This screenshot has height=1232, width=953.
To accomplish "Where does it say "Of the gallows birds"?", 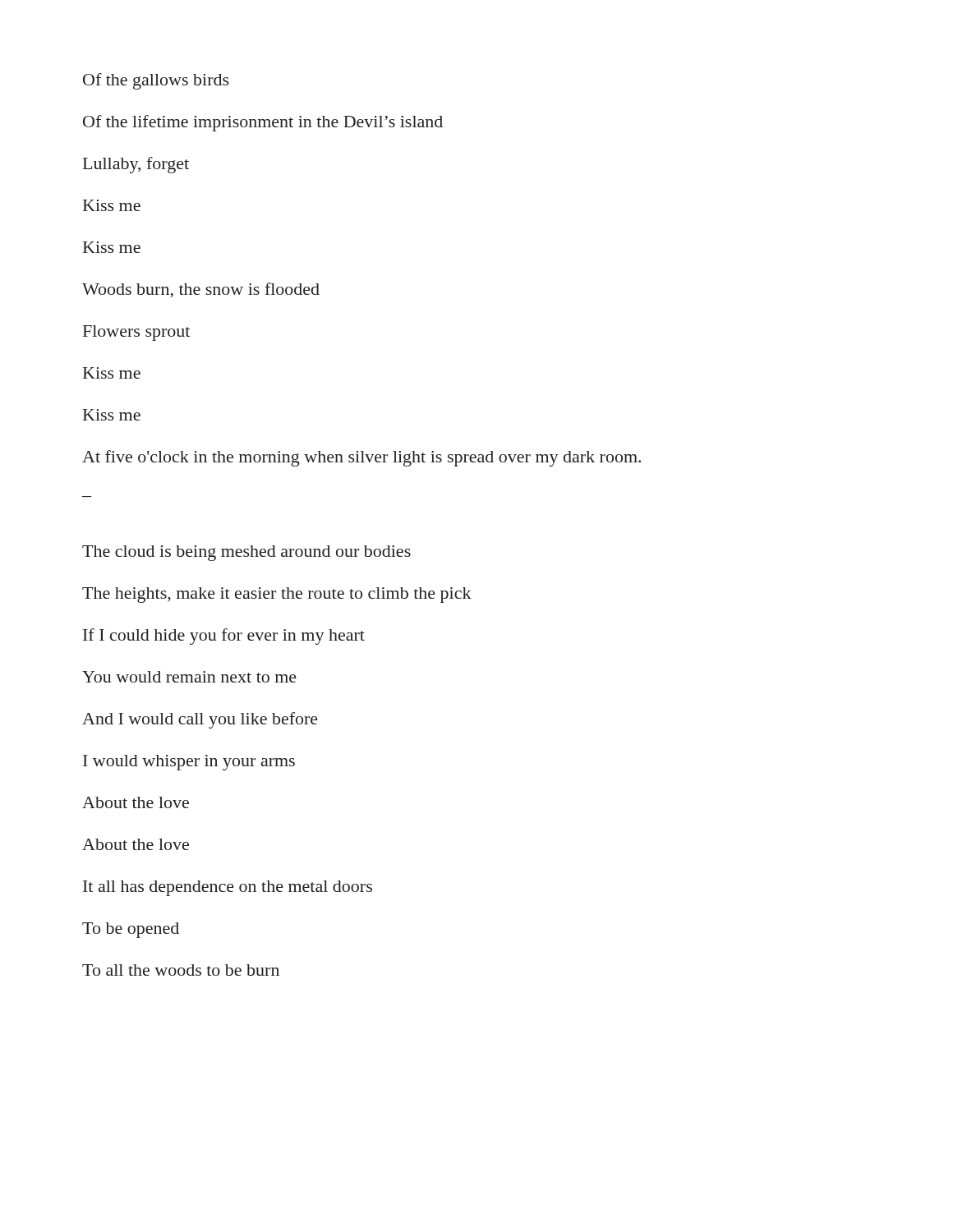I will 156,79.
